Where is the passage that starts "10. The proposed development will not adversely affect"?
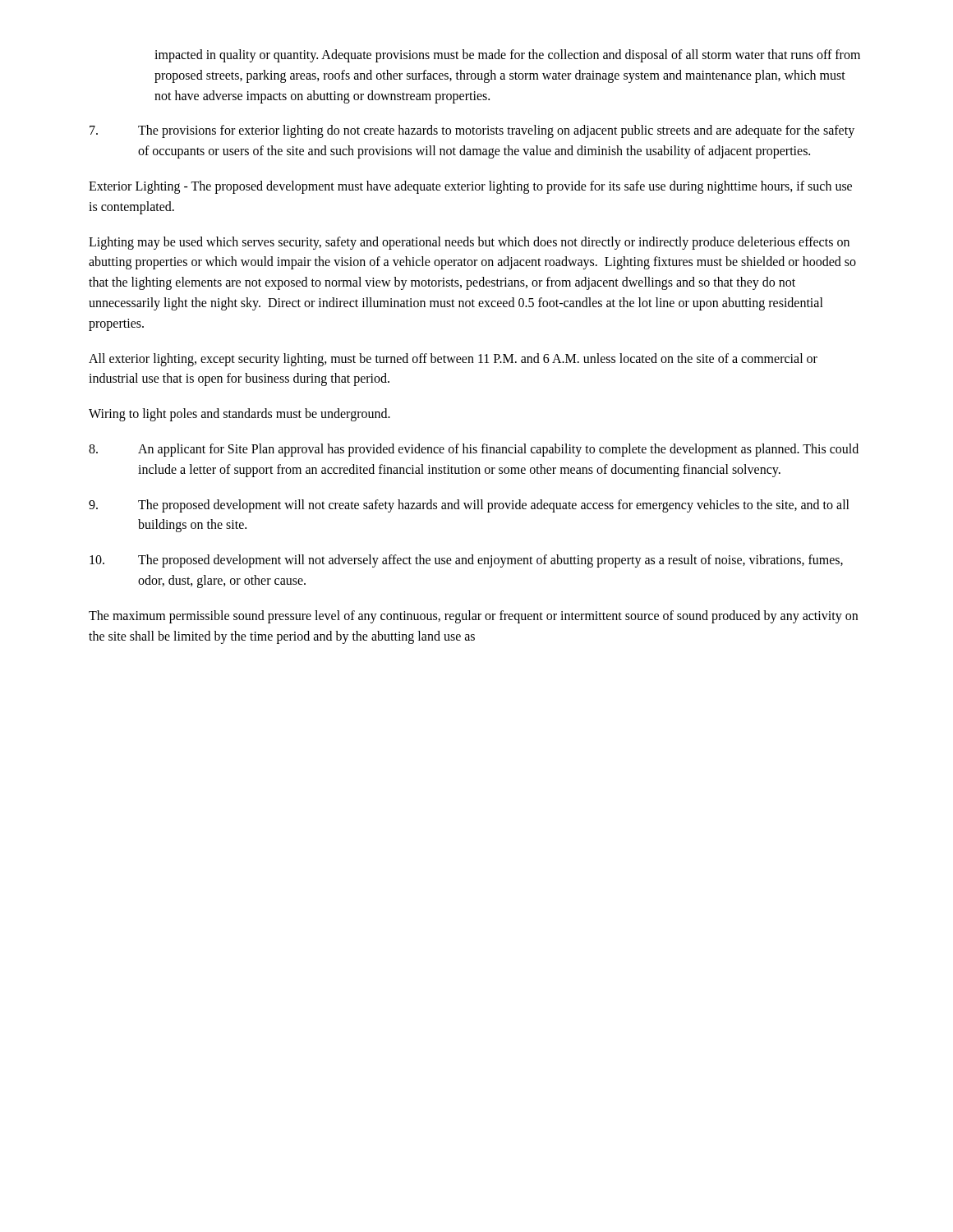The width and height of the screenshot is (953, 1232). coord(476,571)
